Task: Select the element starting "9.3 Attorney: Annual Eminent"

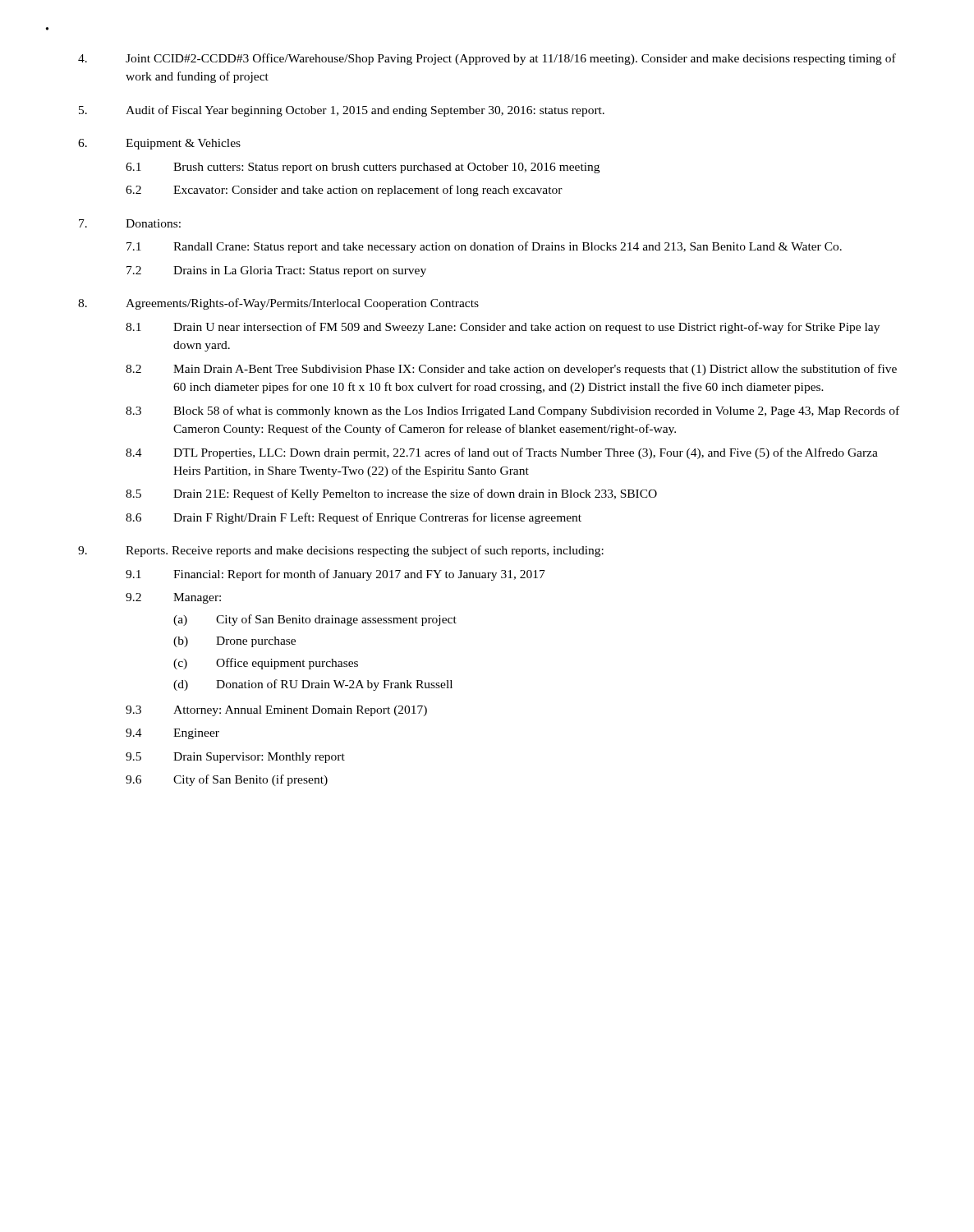Action: pyautogui.click(x=276, y=711)
